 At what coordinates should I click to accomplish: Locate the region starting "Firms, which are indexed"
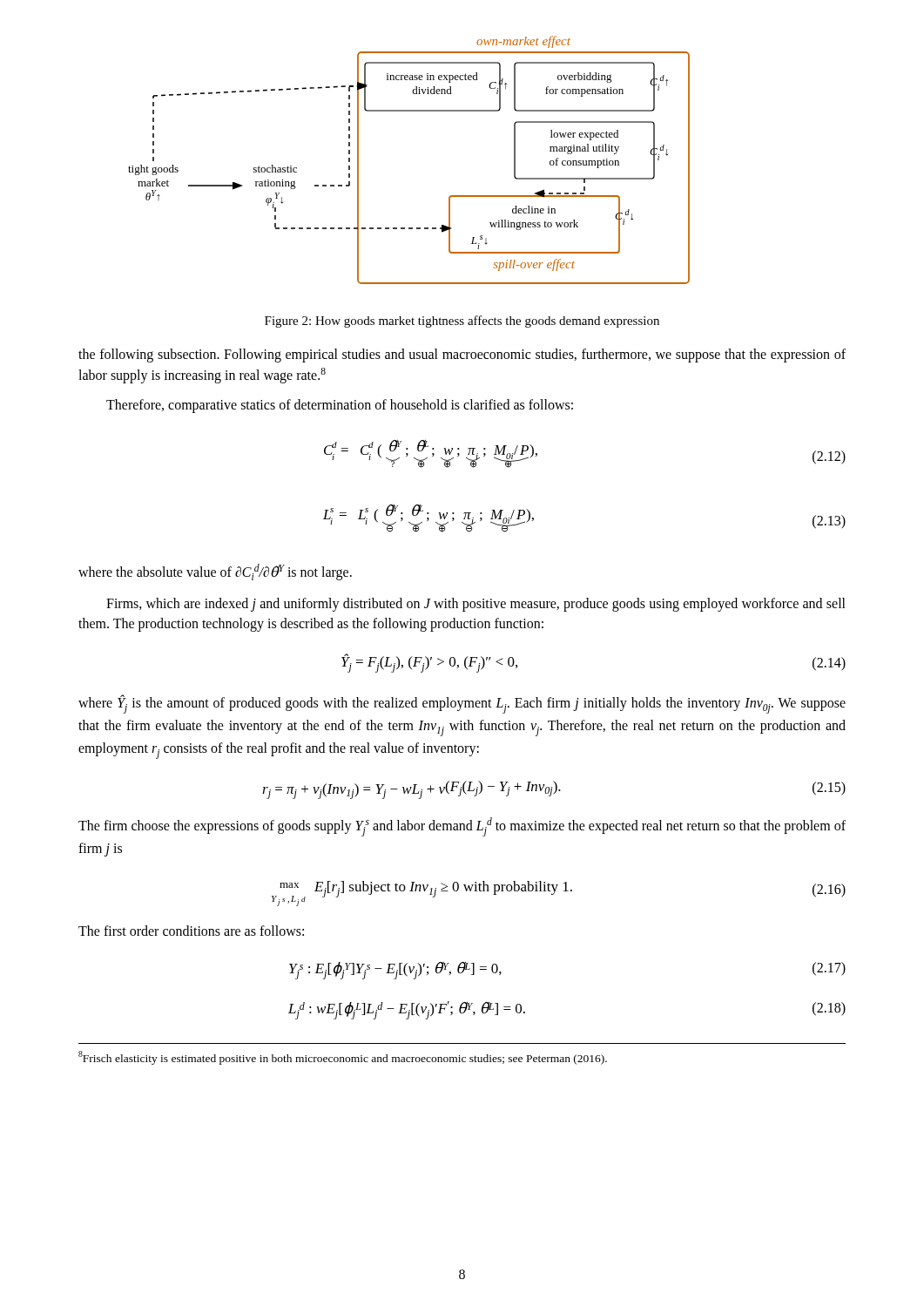(x=462, y=614)
